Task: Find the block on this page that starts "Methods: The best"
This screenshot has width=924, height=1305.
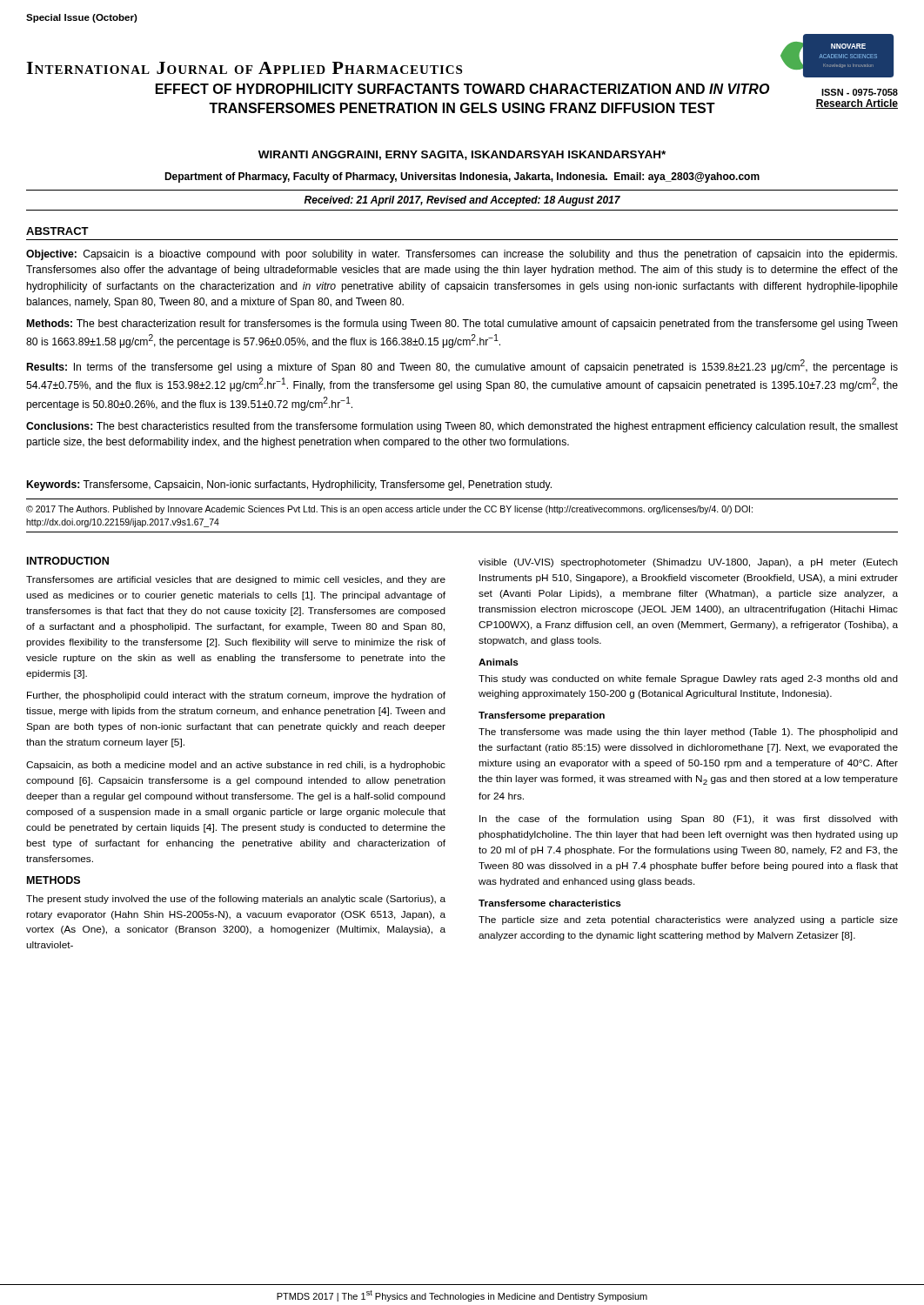Action: (462, 333)
